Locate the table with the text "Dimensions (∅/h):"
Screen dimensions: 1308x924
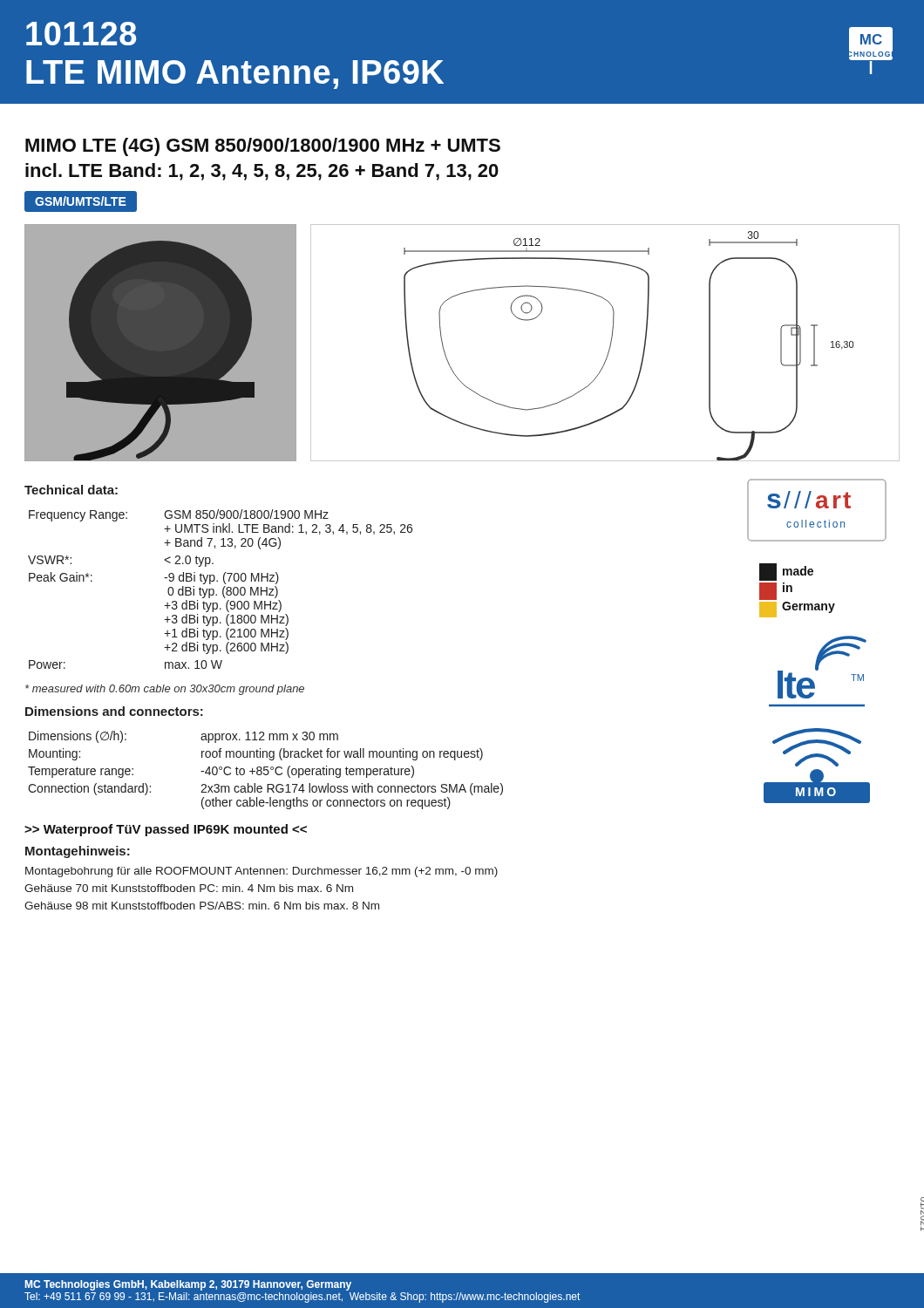point(370,769)
